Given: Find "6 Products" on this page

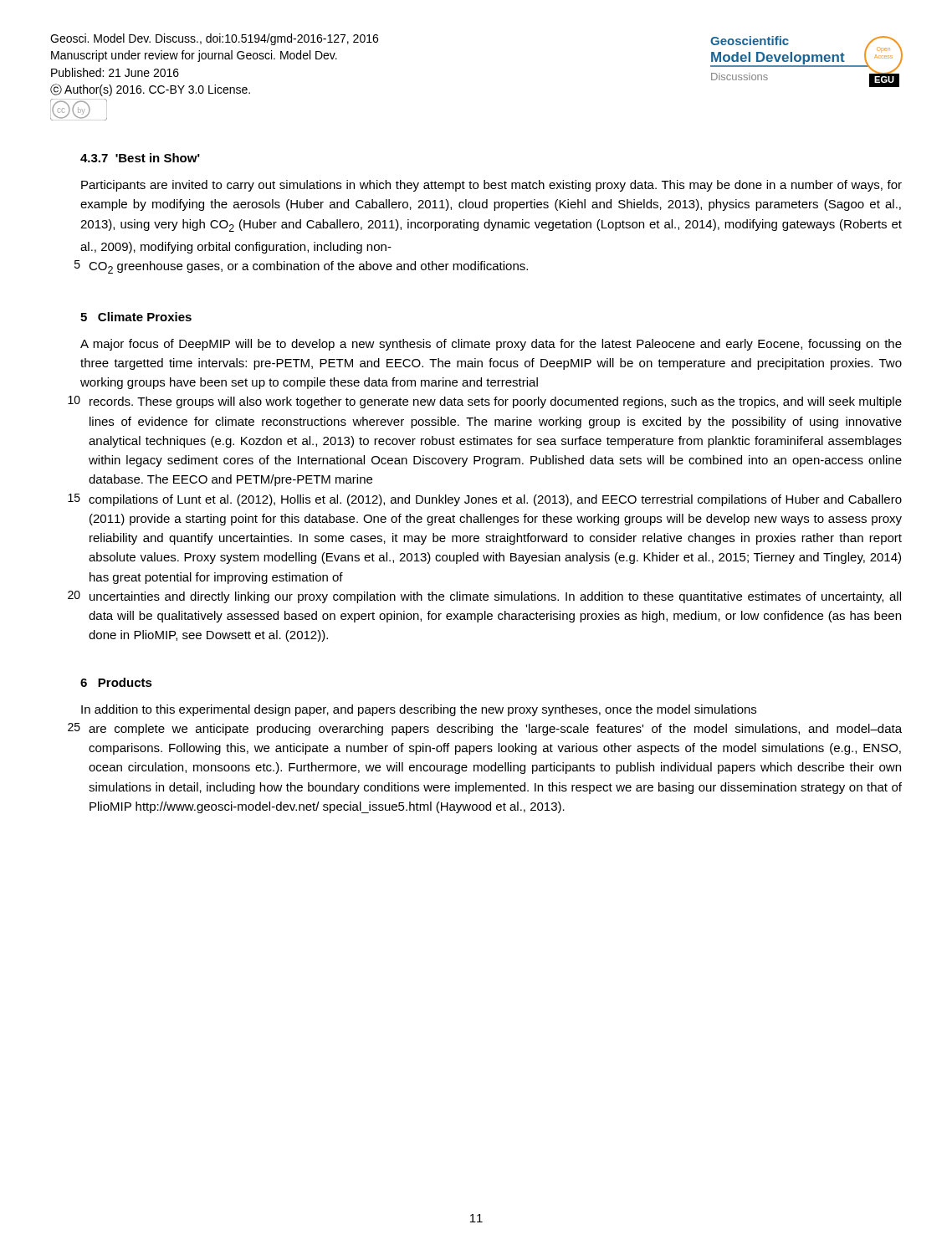Looking at the screenshot, I should click(116, 682).
